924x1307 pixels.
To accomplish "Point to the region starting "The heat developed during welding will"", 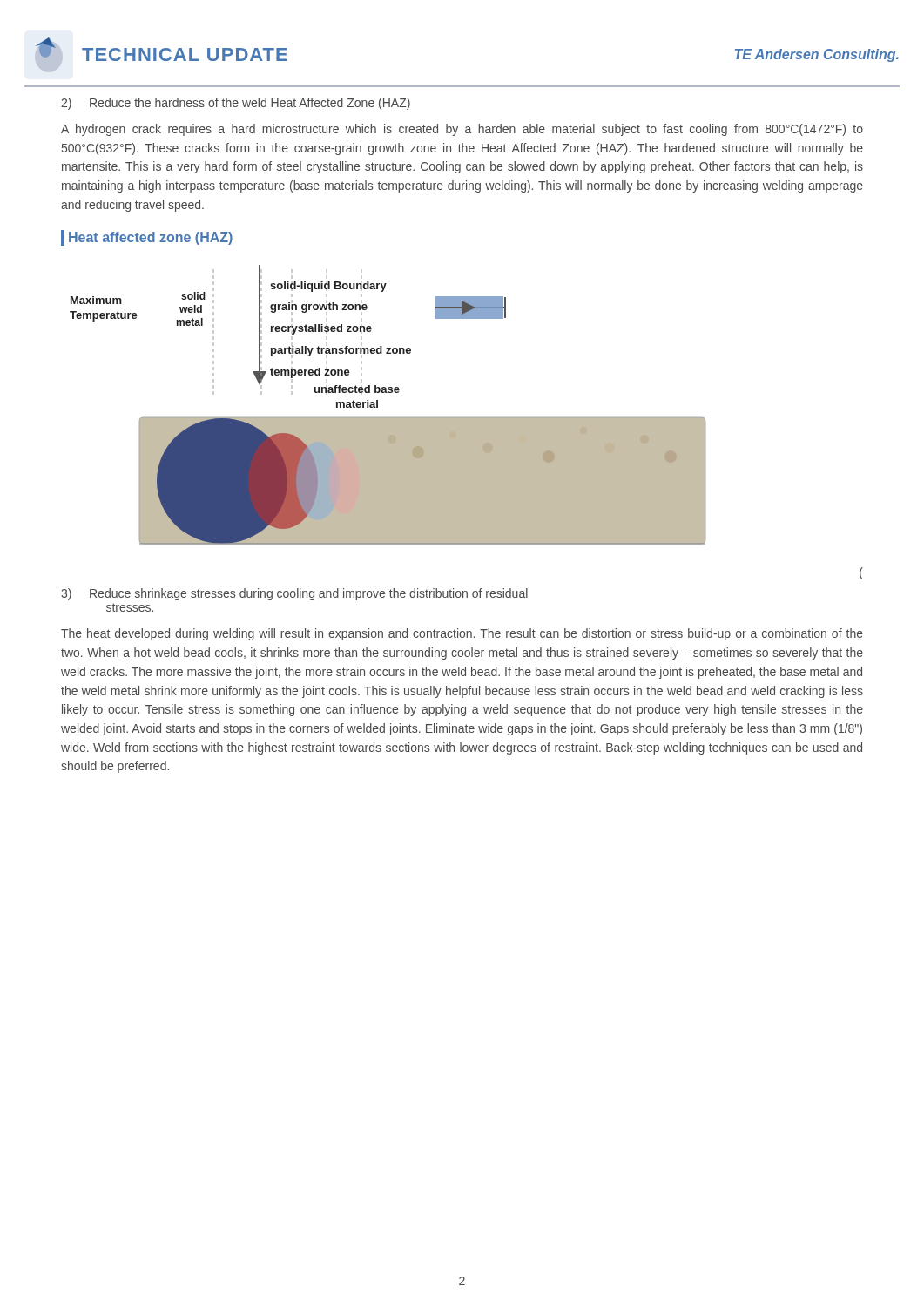I will pyautogui.click(x=462, y=700).
